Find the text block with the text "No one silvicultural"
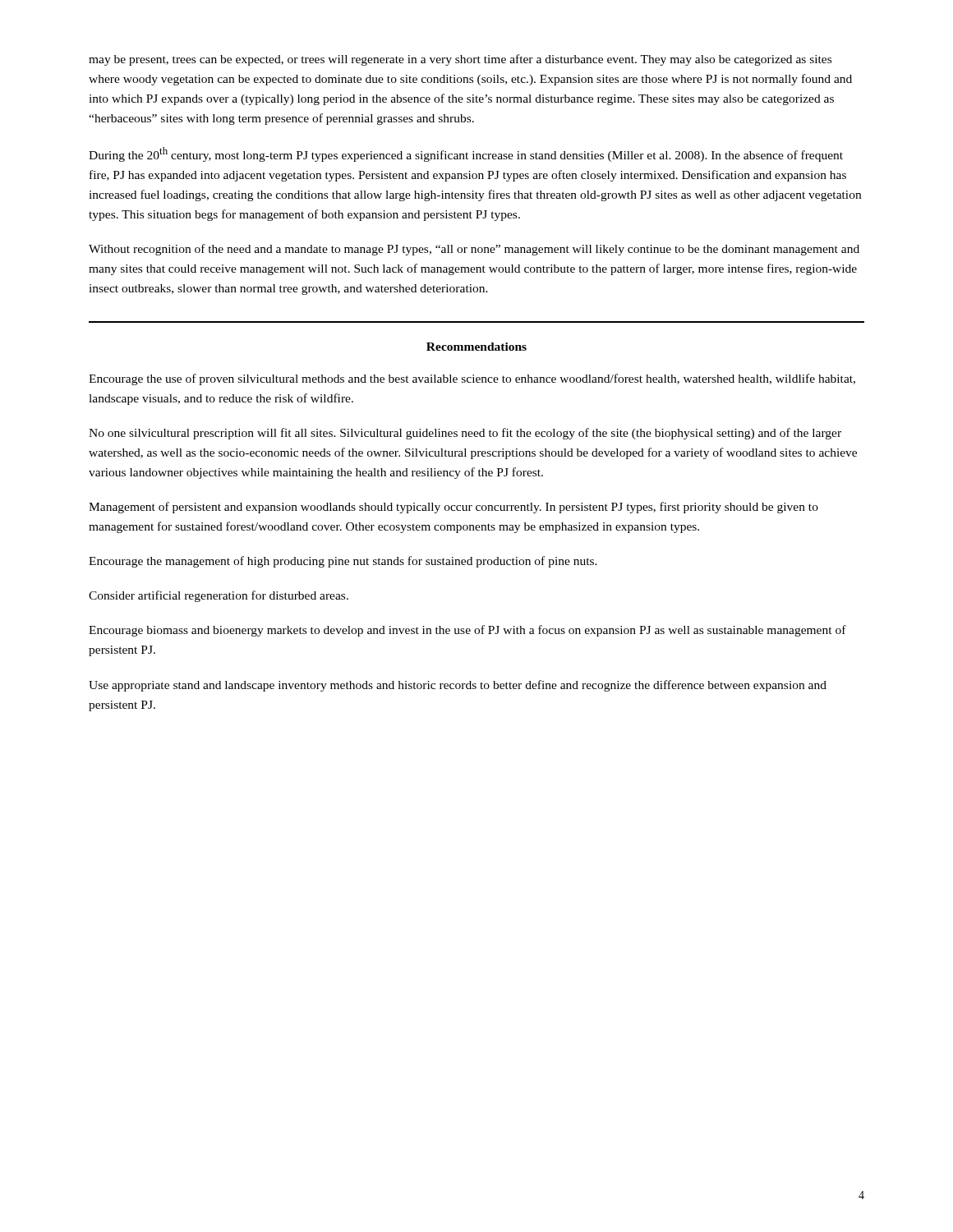This screenshot has height=1232, width=953. (x=473, y=452)
